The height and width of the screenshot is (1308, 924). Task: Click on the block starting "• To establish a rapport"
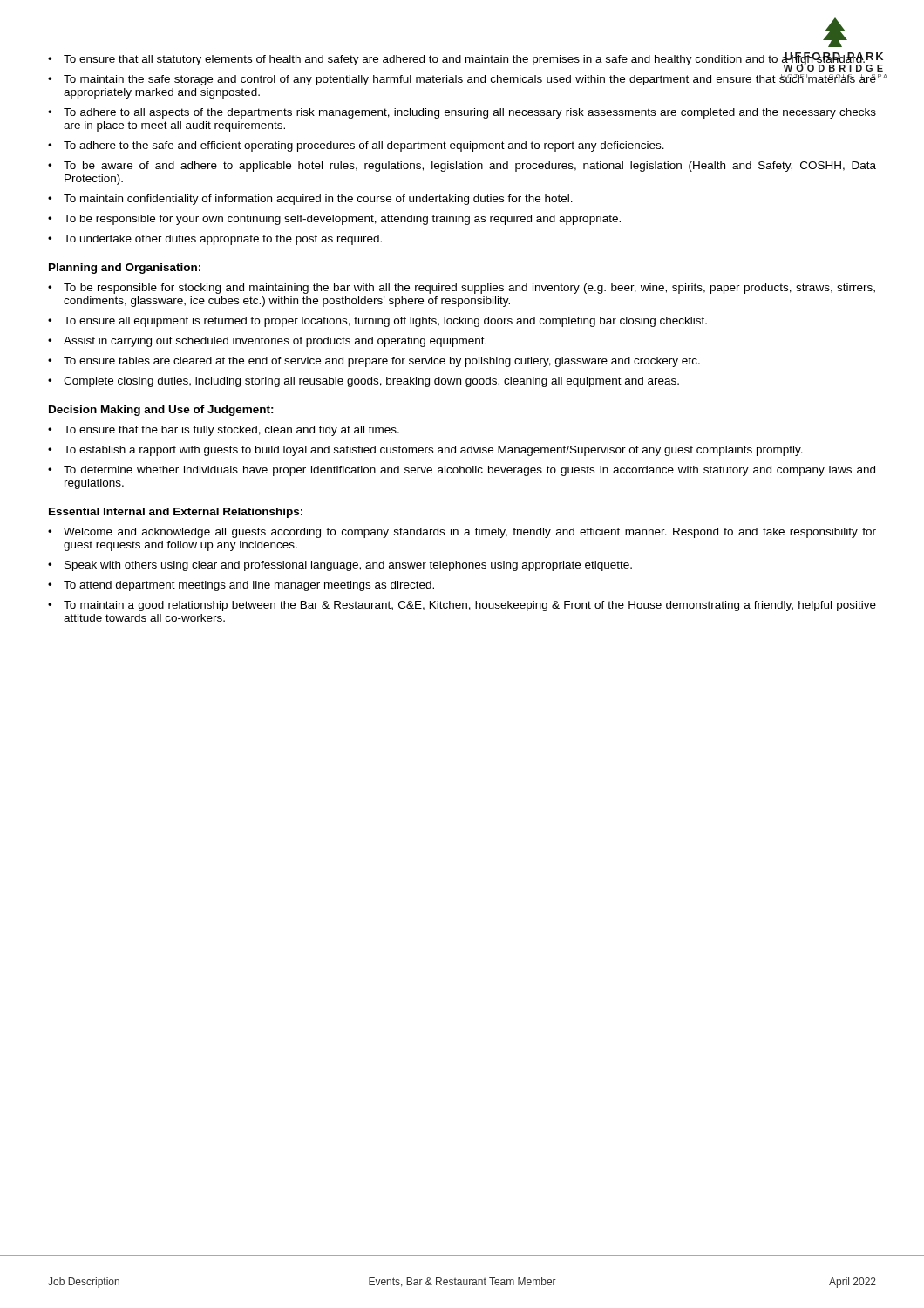(x=462, y=450)
